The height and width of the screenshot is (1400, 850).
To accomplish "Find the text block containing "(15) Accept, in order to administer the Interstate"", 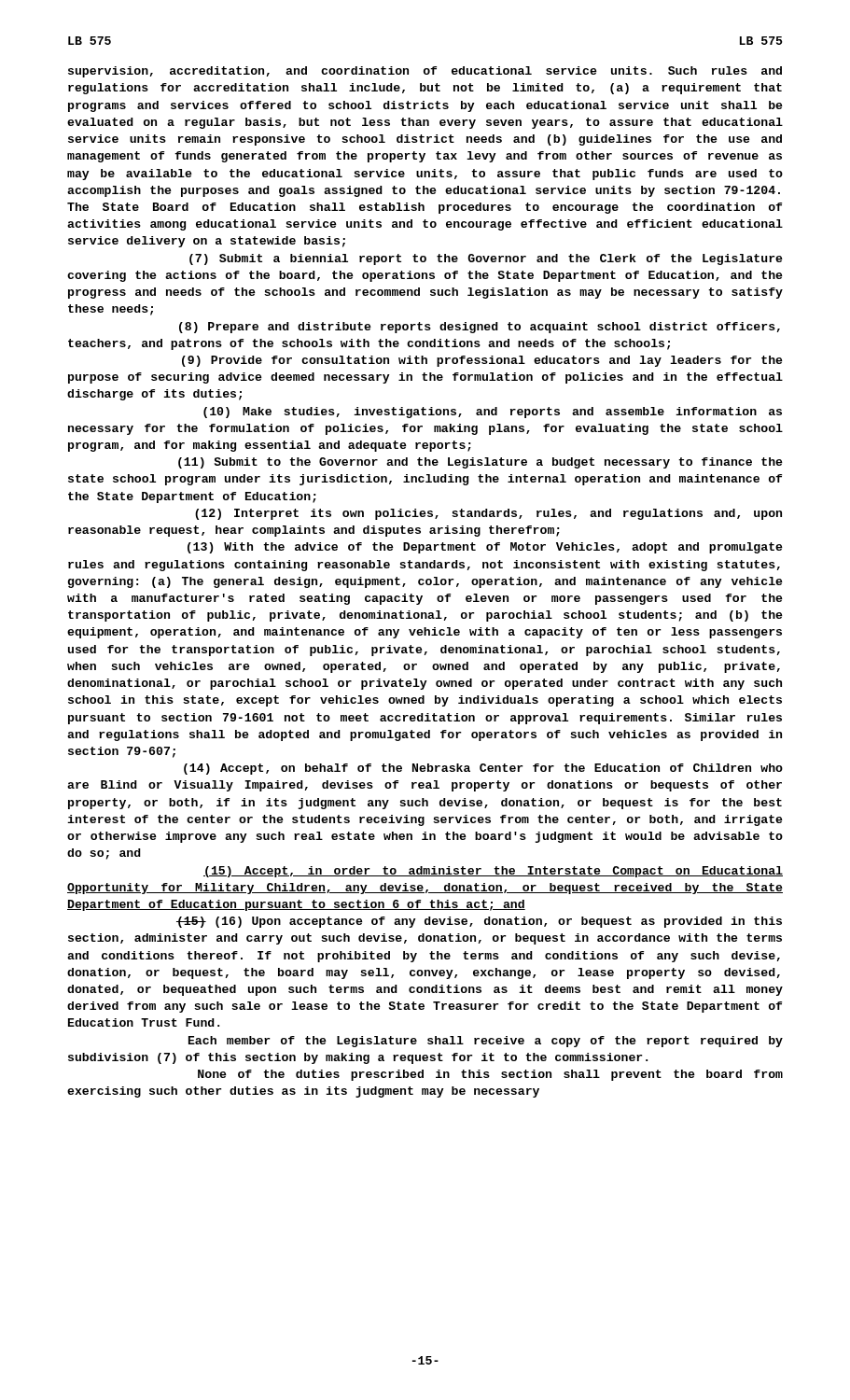I will [425, 888].
